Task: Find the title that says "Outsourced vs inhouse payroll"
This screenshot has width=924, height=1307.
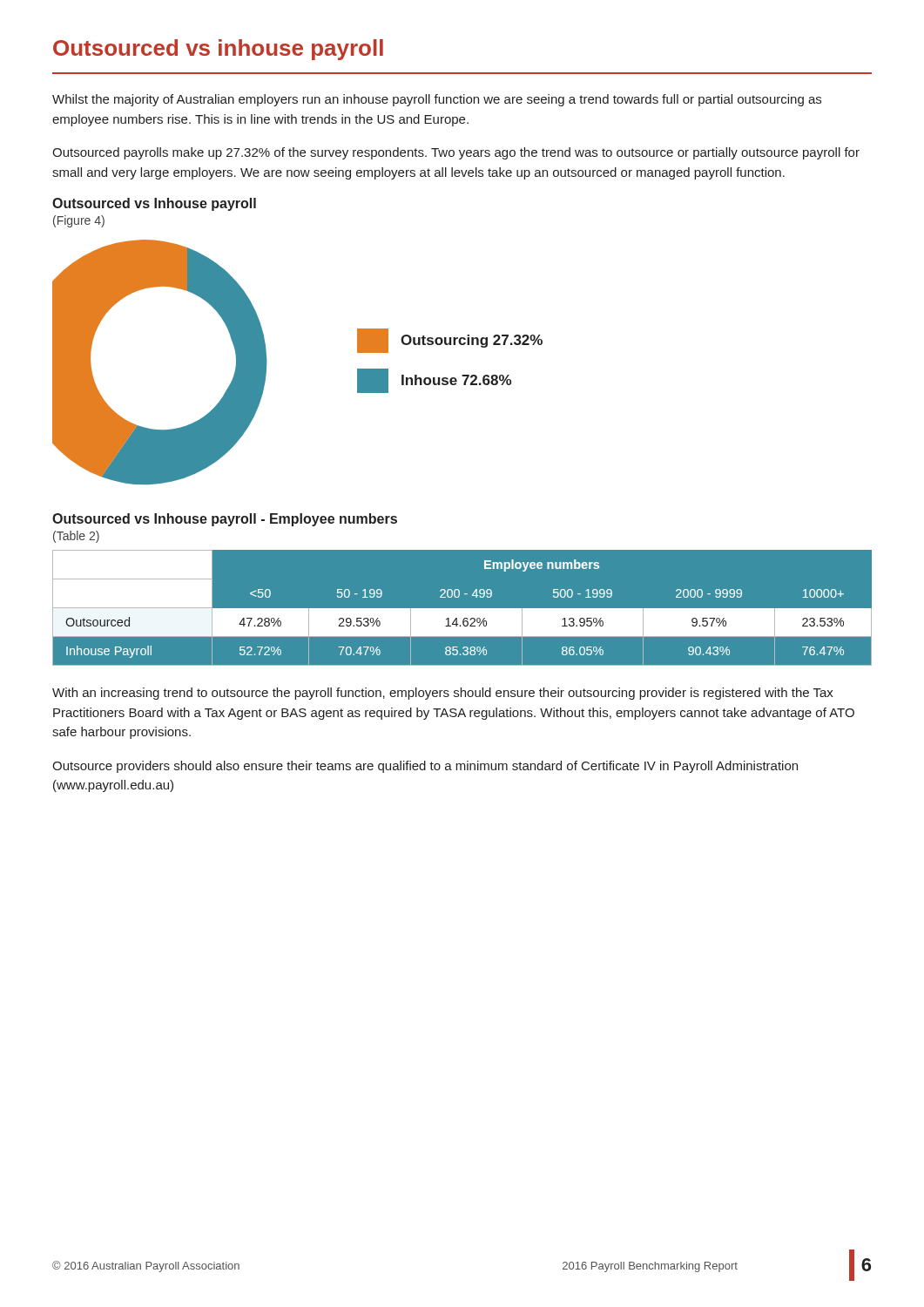Action: pos(218,50)
